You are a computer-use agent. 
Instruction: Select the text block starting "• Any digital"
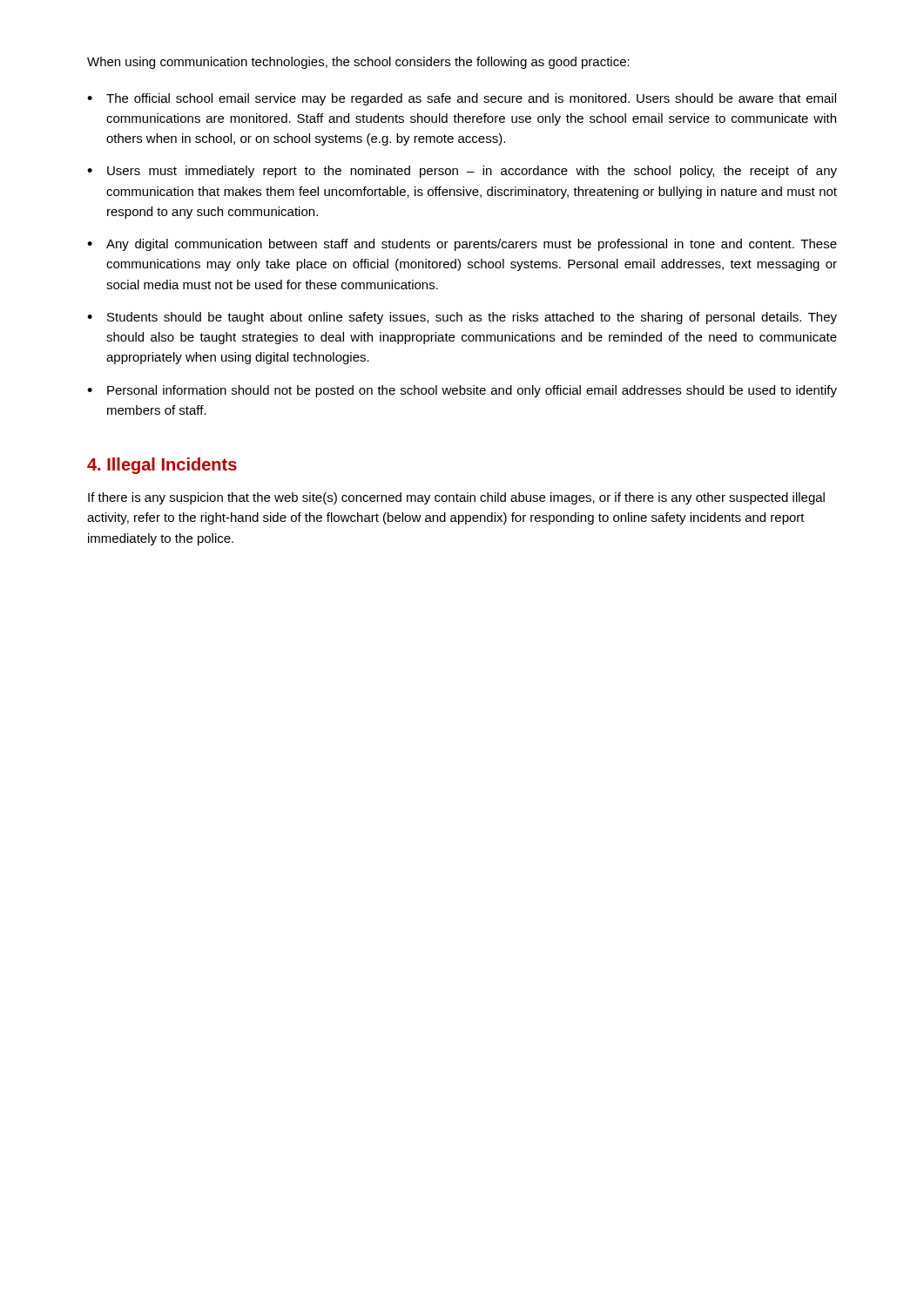pyautogui.click(x=462, y=264)
